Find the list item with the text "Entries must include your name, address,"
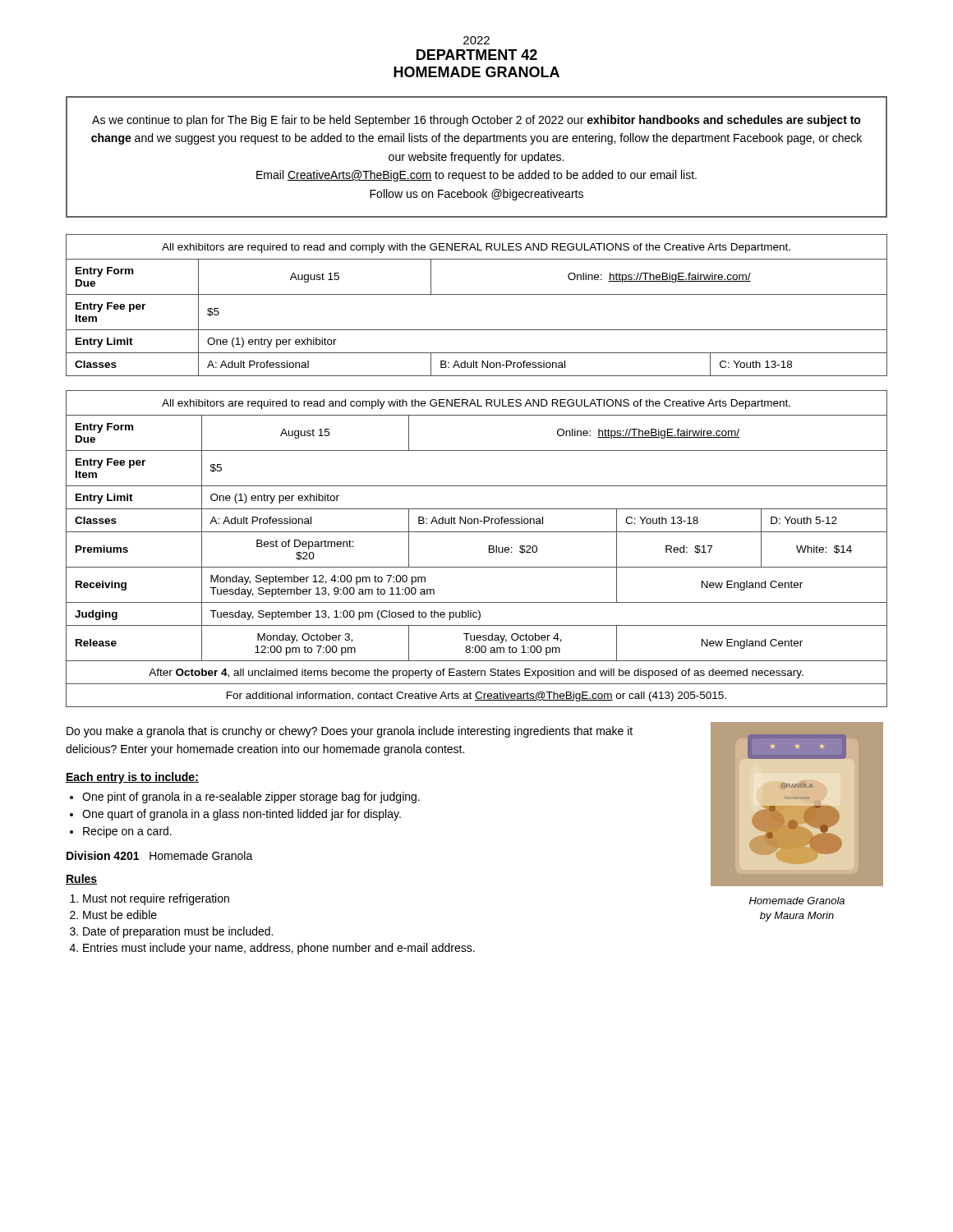The height and width of the screenshot is (1232, 953). 279,948
